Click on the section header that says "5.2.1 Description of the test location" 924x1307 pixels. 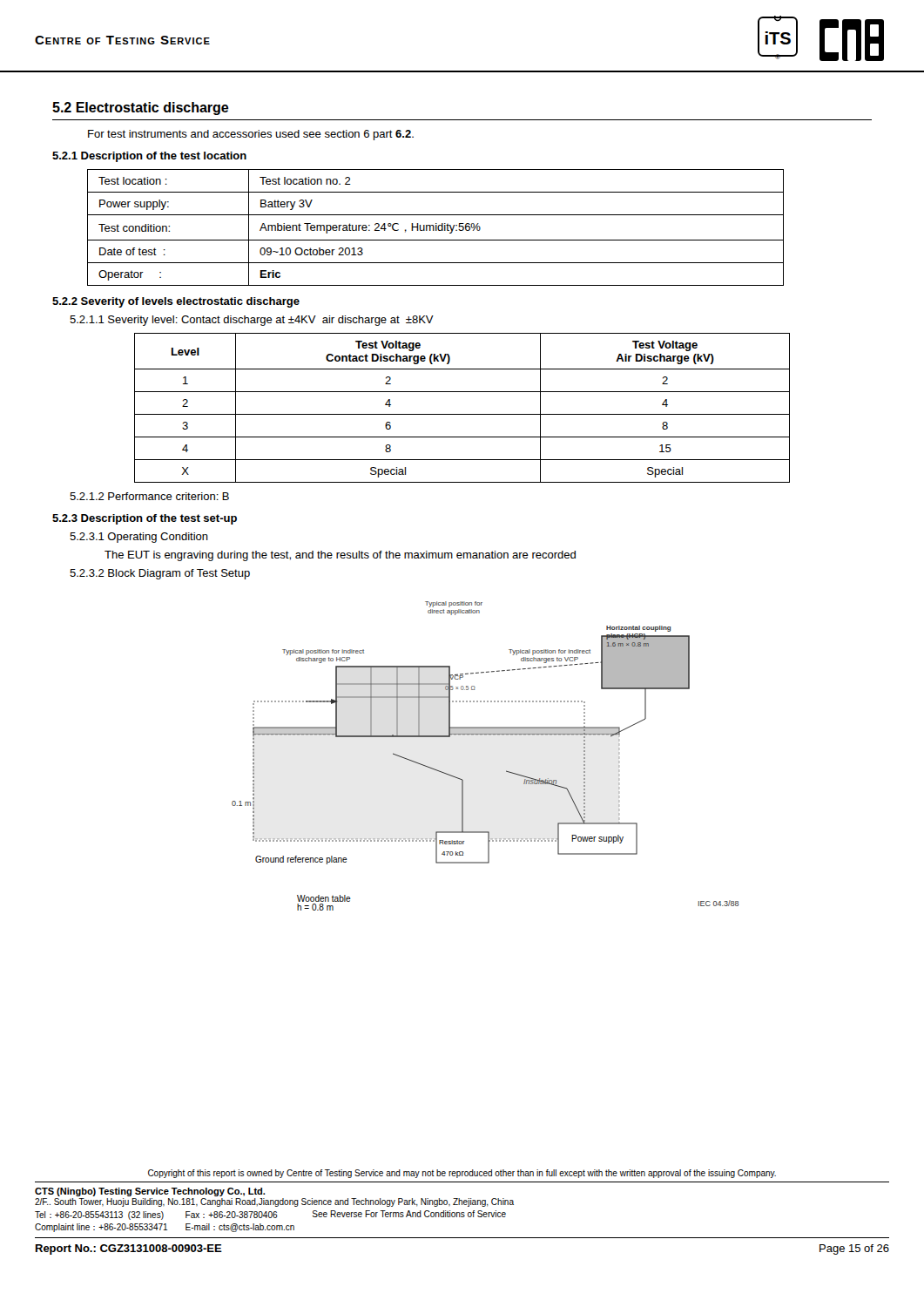coord(149,156)
